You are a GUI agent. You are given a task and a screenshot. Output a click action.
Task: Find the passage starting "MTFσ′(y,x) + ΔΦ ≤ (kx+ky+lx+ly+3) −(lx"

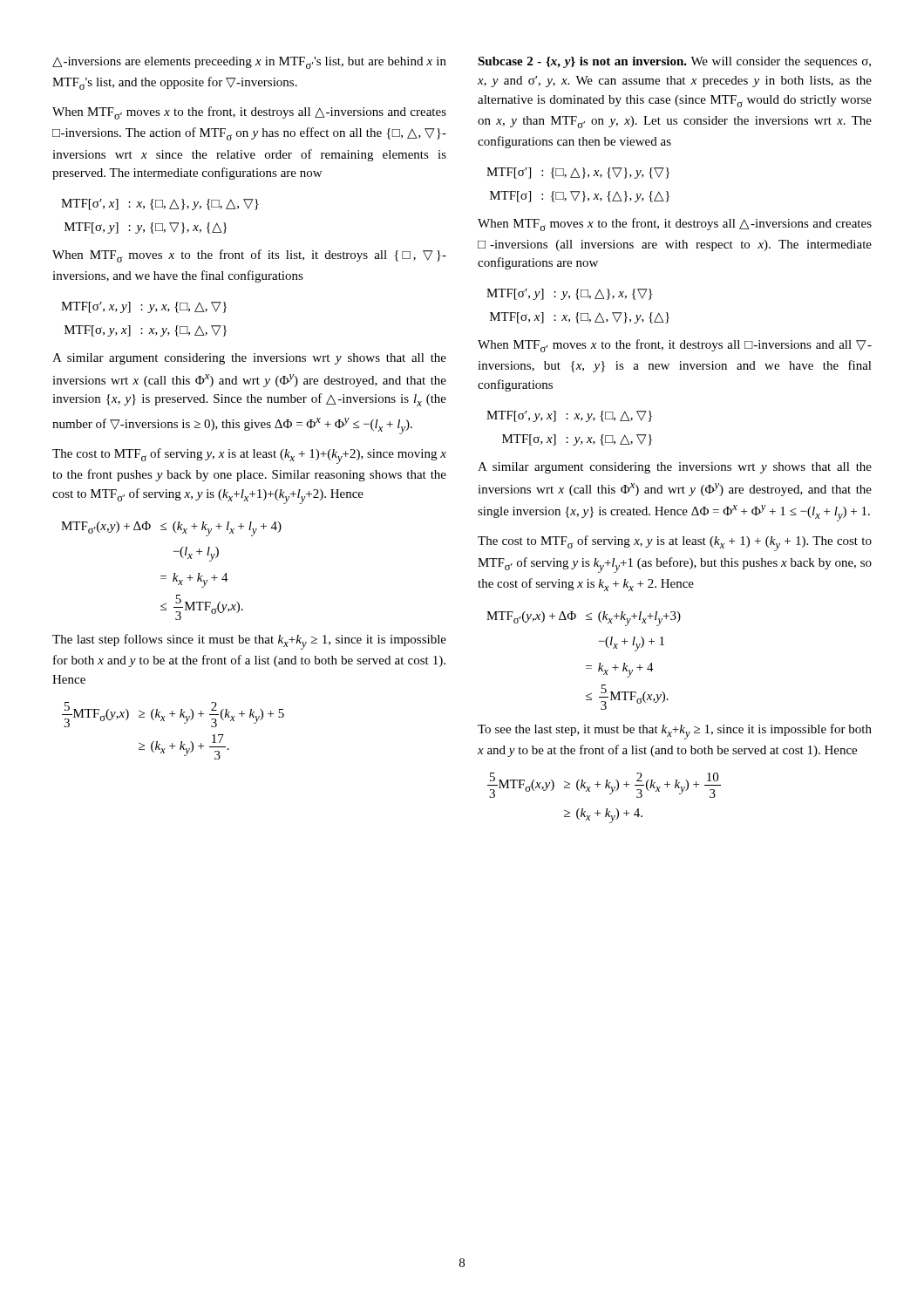coord(584,659)
